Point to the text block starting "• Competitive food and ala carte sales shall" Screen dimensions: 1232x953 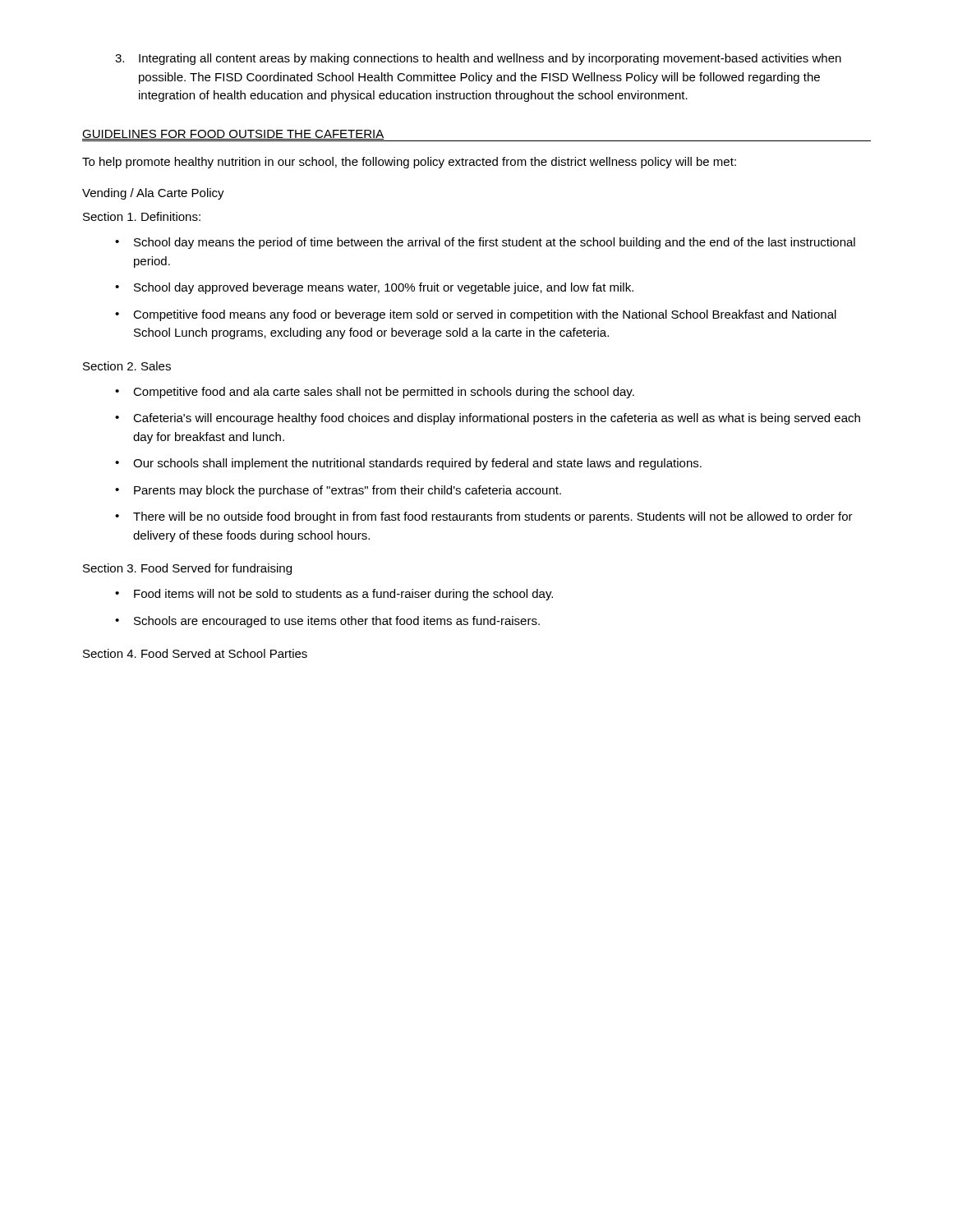[x=493, y=392]
